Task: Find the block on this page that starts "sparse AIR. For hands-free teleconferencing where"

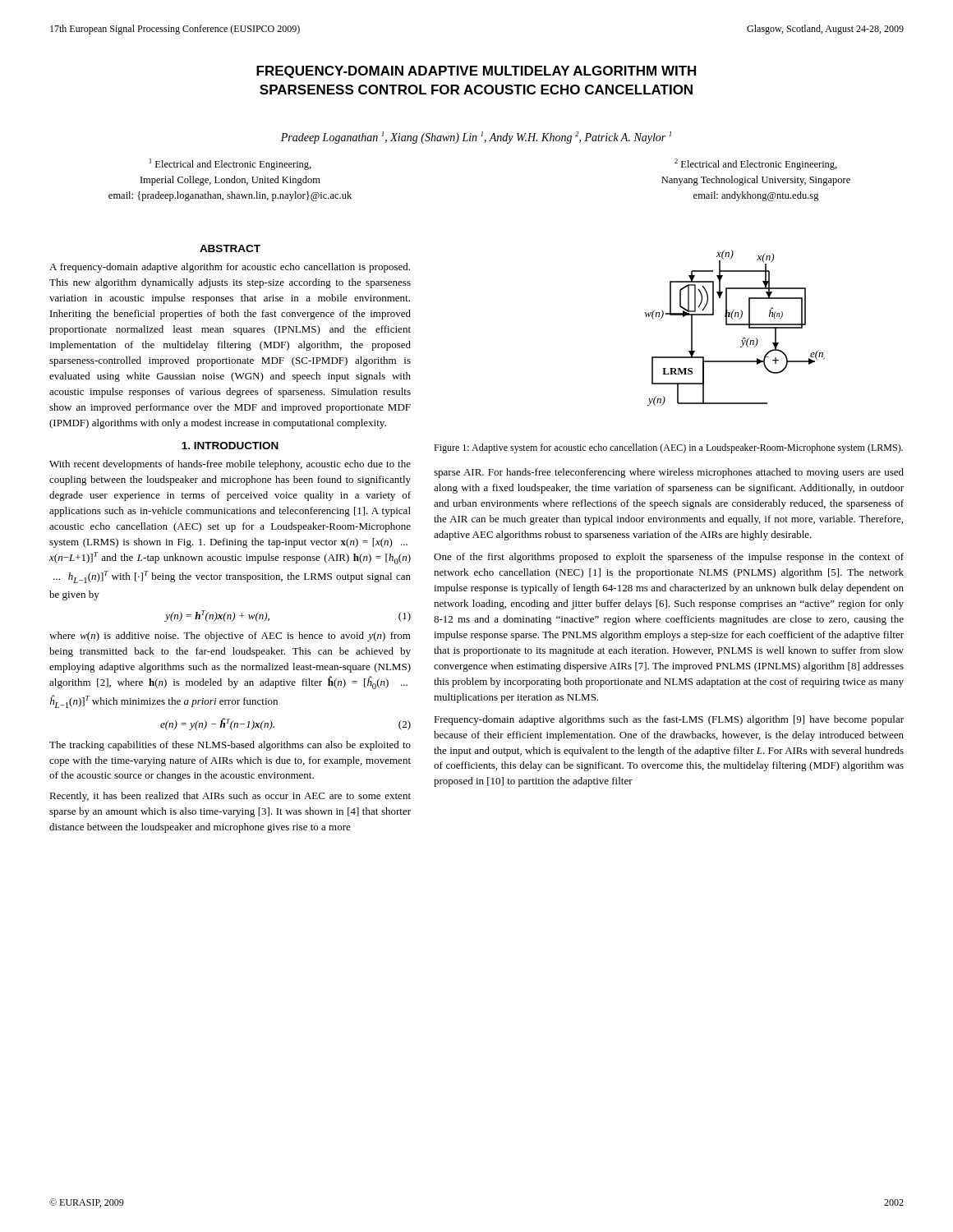Action: (669, 503)
